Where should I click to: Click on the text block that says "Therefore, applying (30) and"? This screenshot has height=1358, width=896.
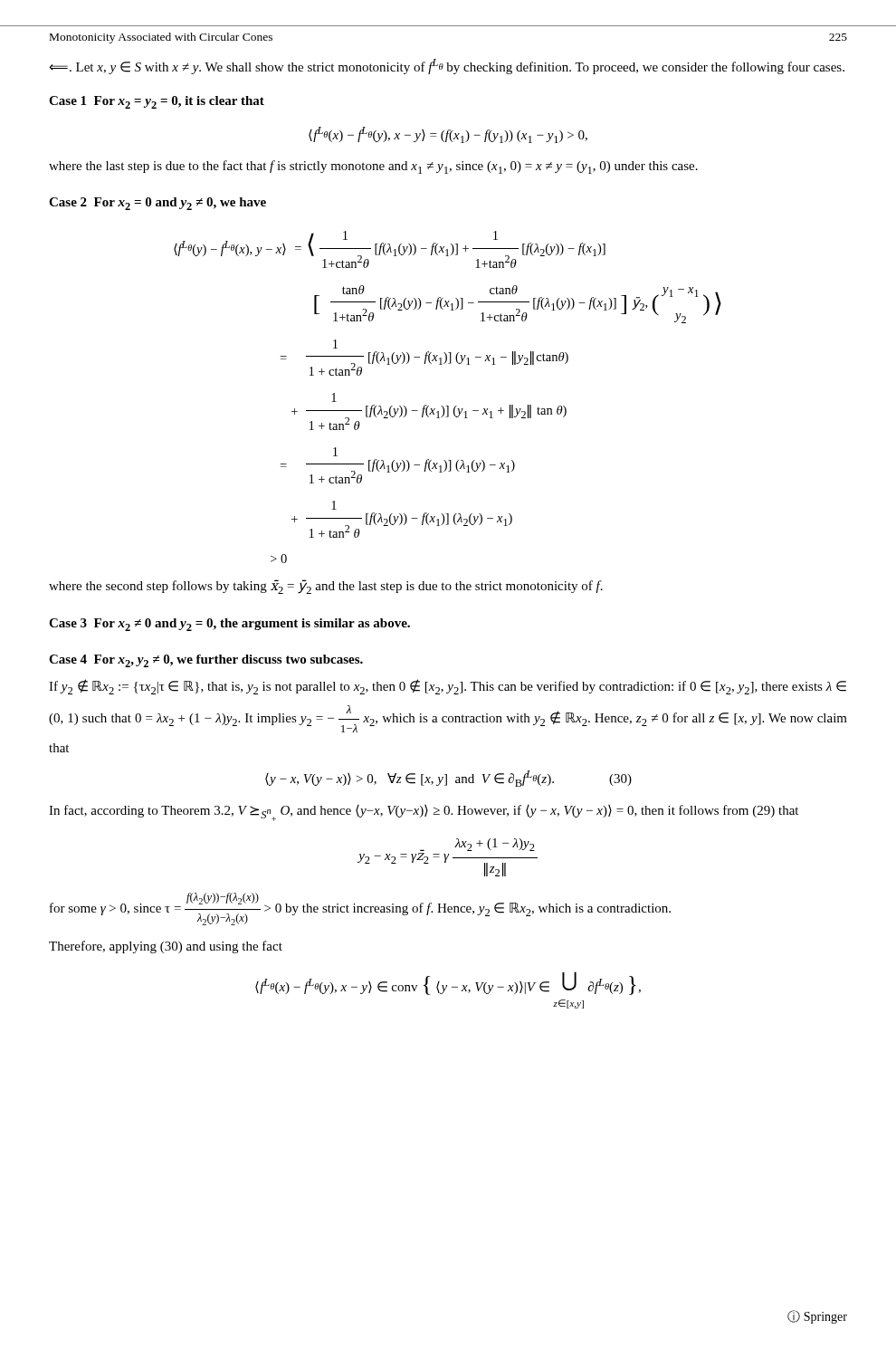166,947
